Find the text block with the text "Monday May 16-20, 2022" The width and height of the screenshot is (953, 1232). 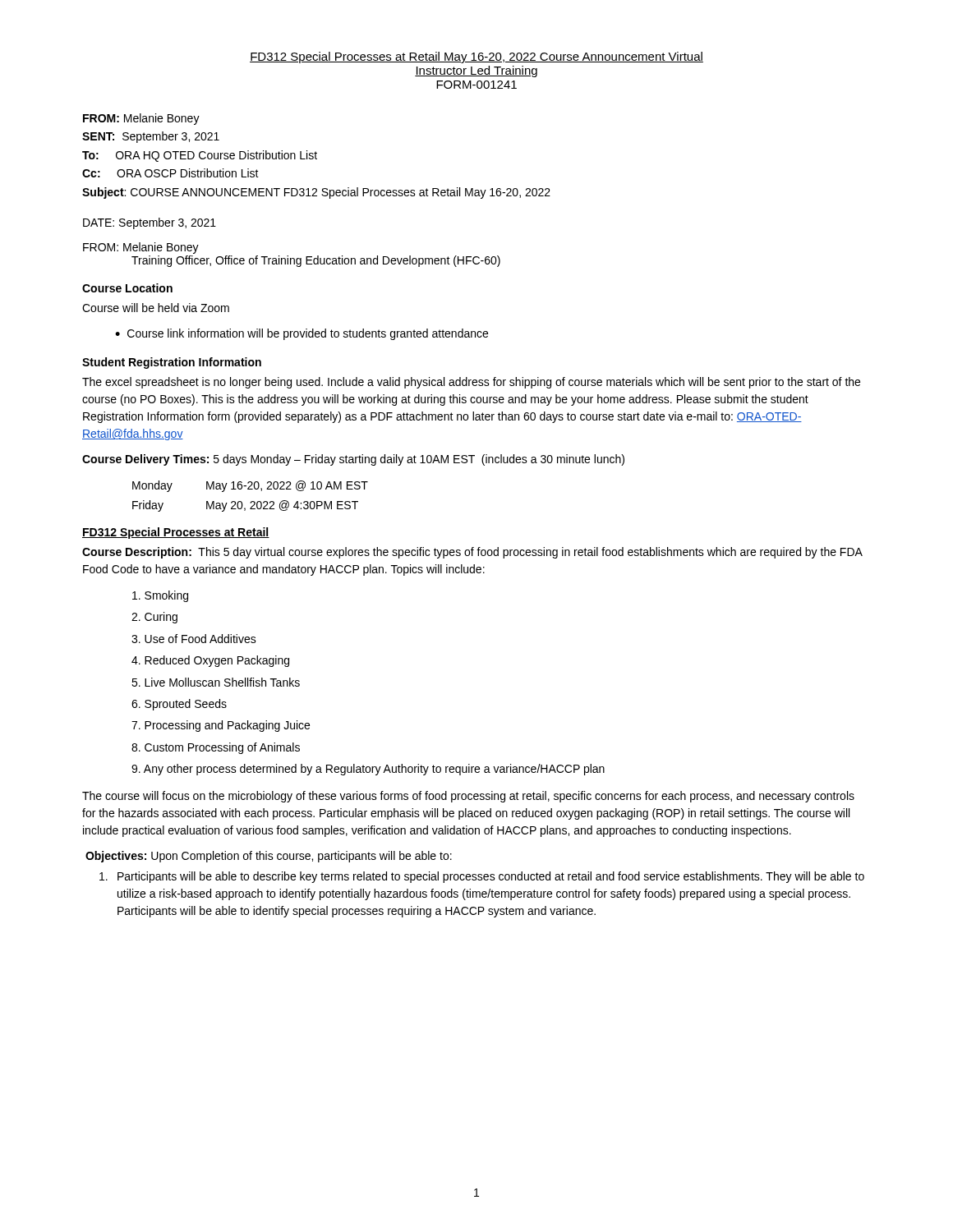[250, 486]
